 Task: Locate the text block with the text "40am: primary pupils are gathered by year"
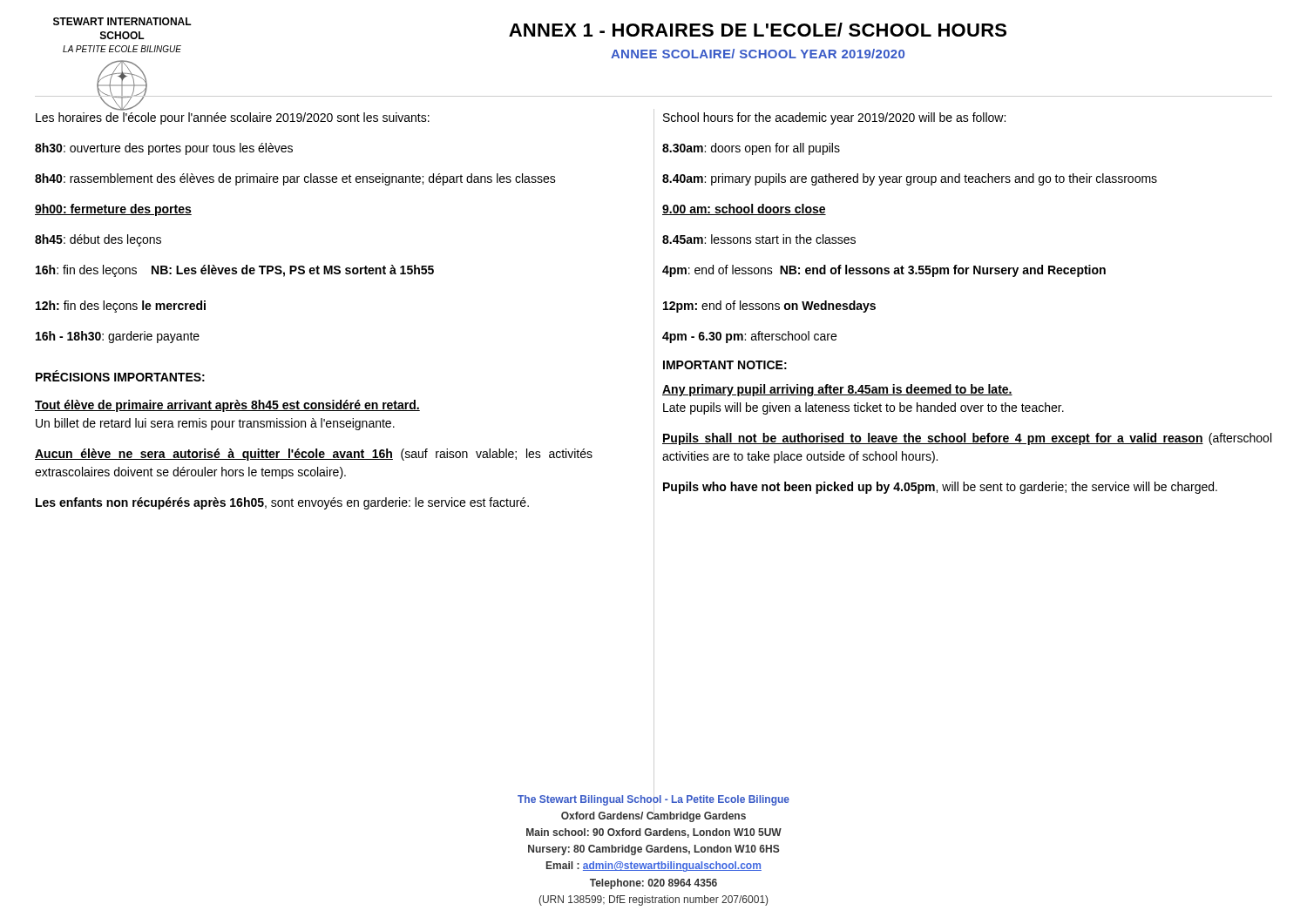tap(910, 179)
